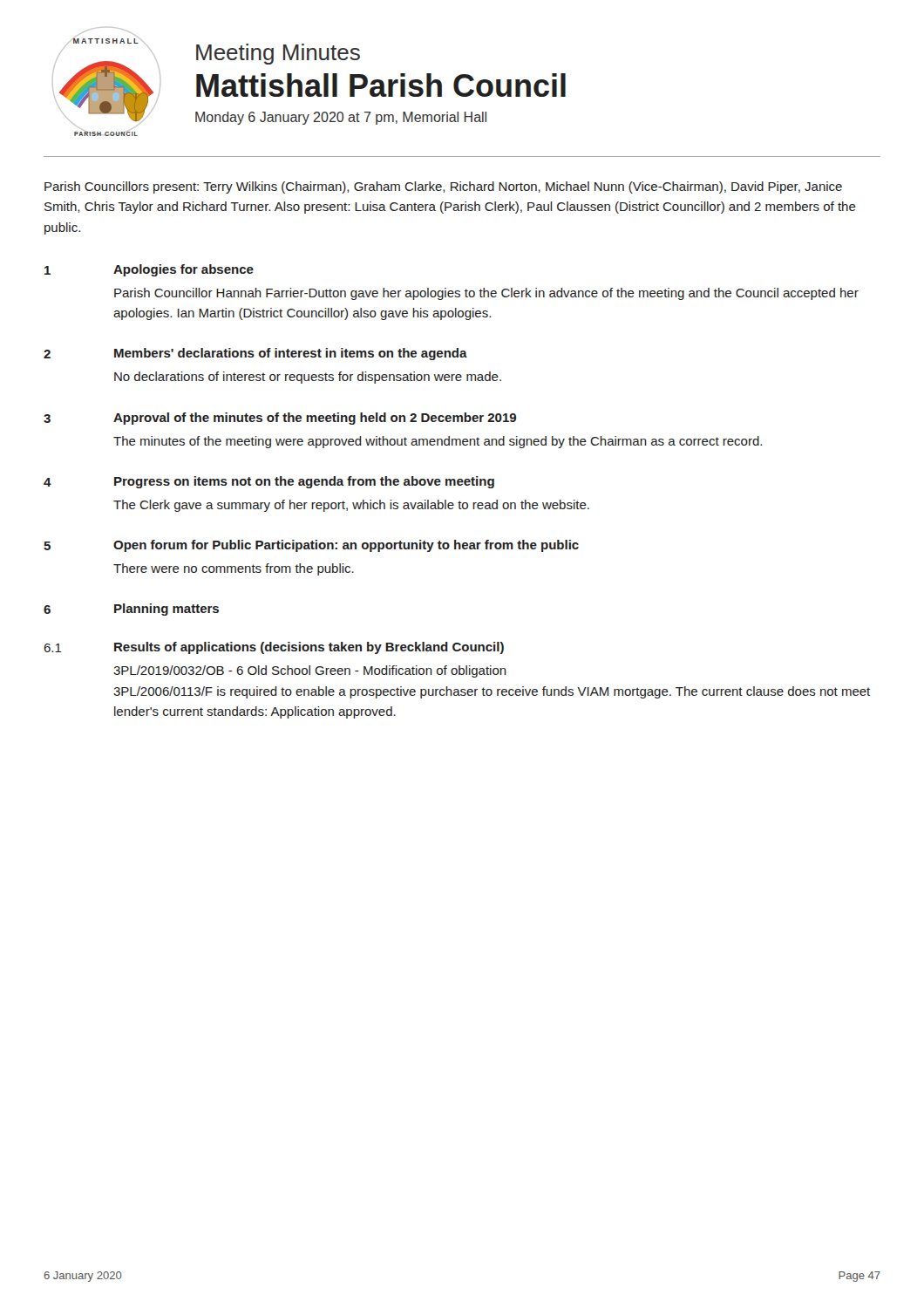The width and height of the screenshot is (924, 1308).
Task: Select the section header with the text "2 Members' declarations"
Action: pos(462,353)
